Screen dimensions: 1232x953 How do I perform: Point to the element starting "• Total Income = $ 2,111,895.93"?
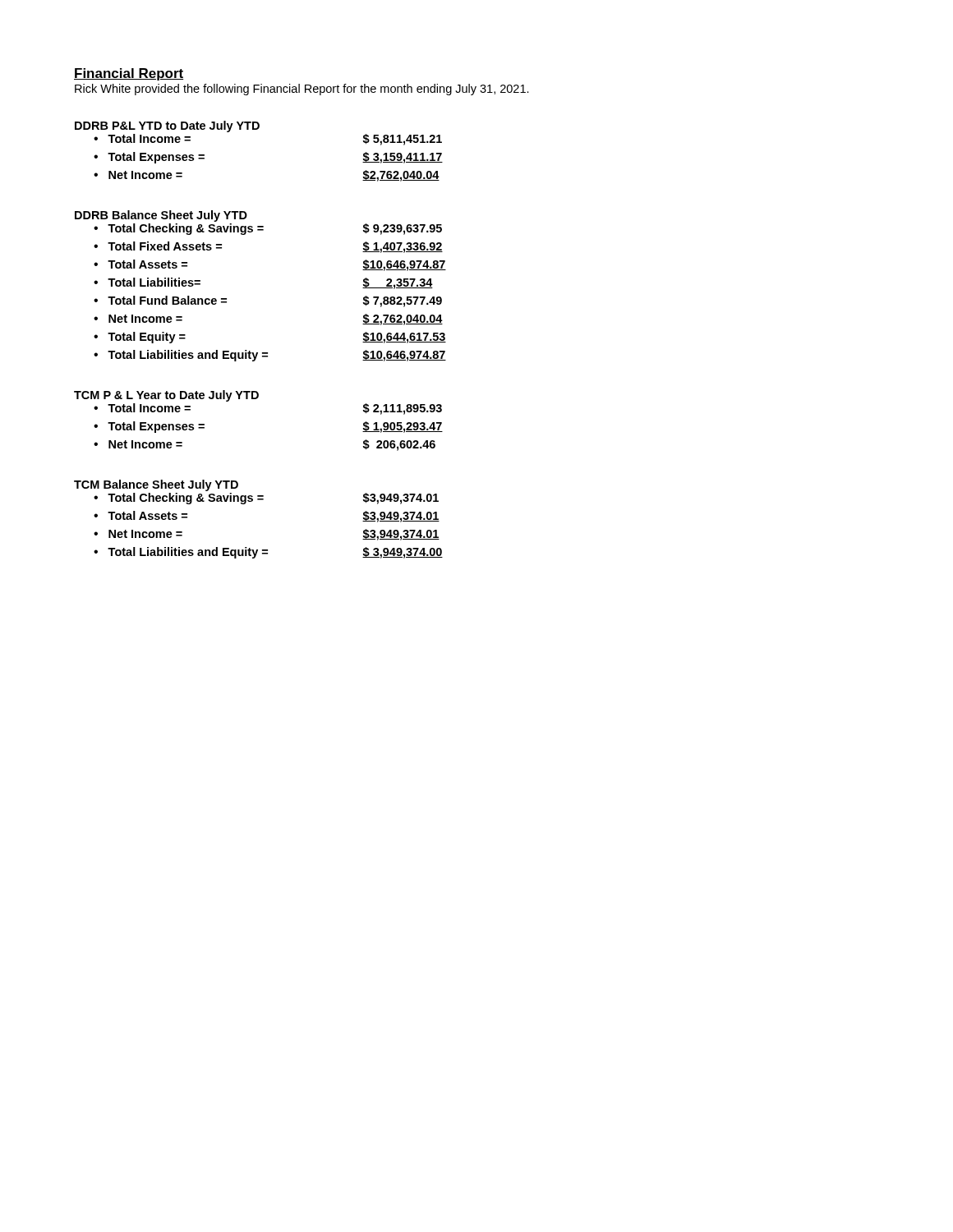(x=141, y=409)
